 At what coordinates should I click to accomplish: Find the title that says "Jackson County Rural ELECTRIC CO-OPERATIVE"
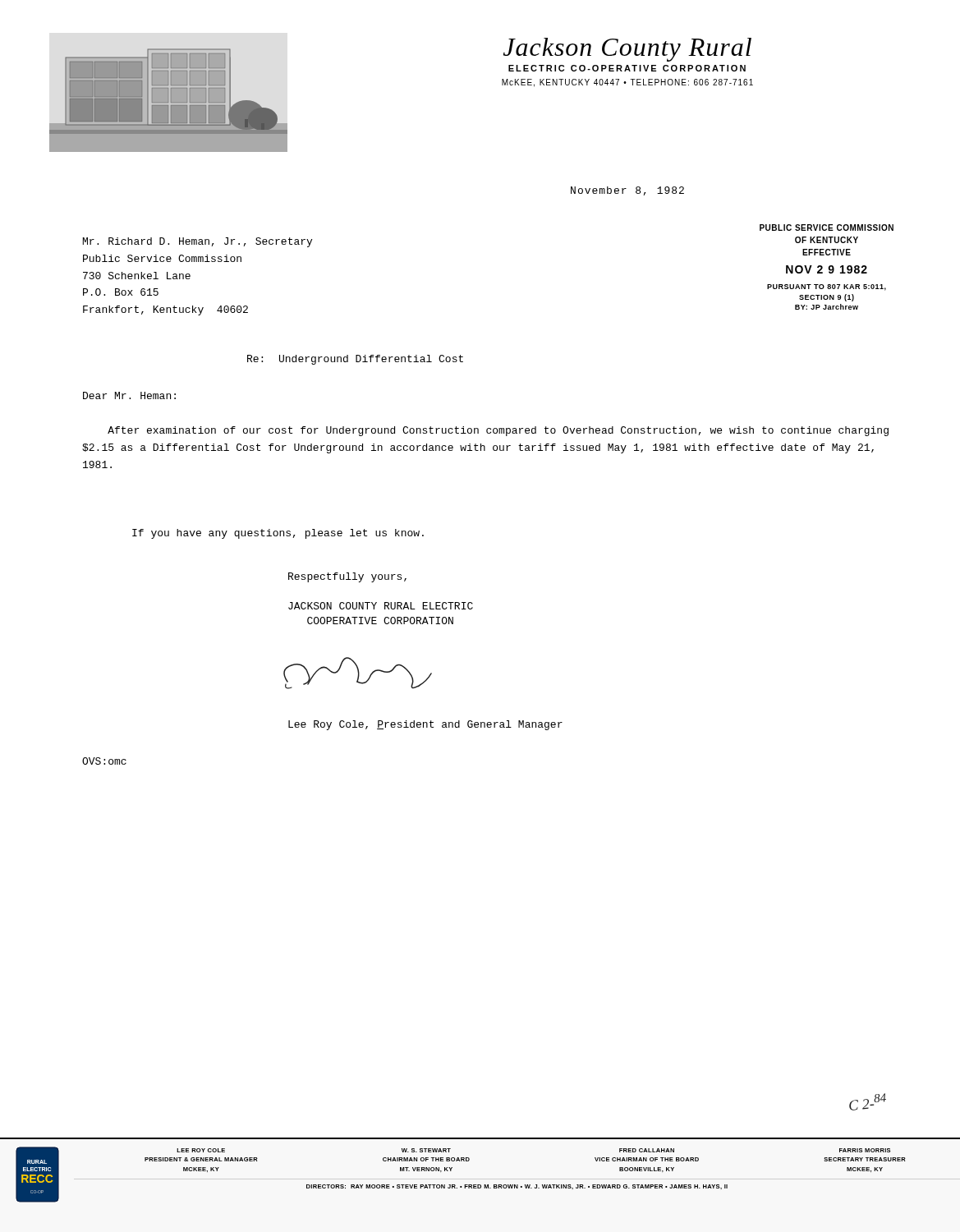[x=628, y=60]
